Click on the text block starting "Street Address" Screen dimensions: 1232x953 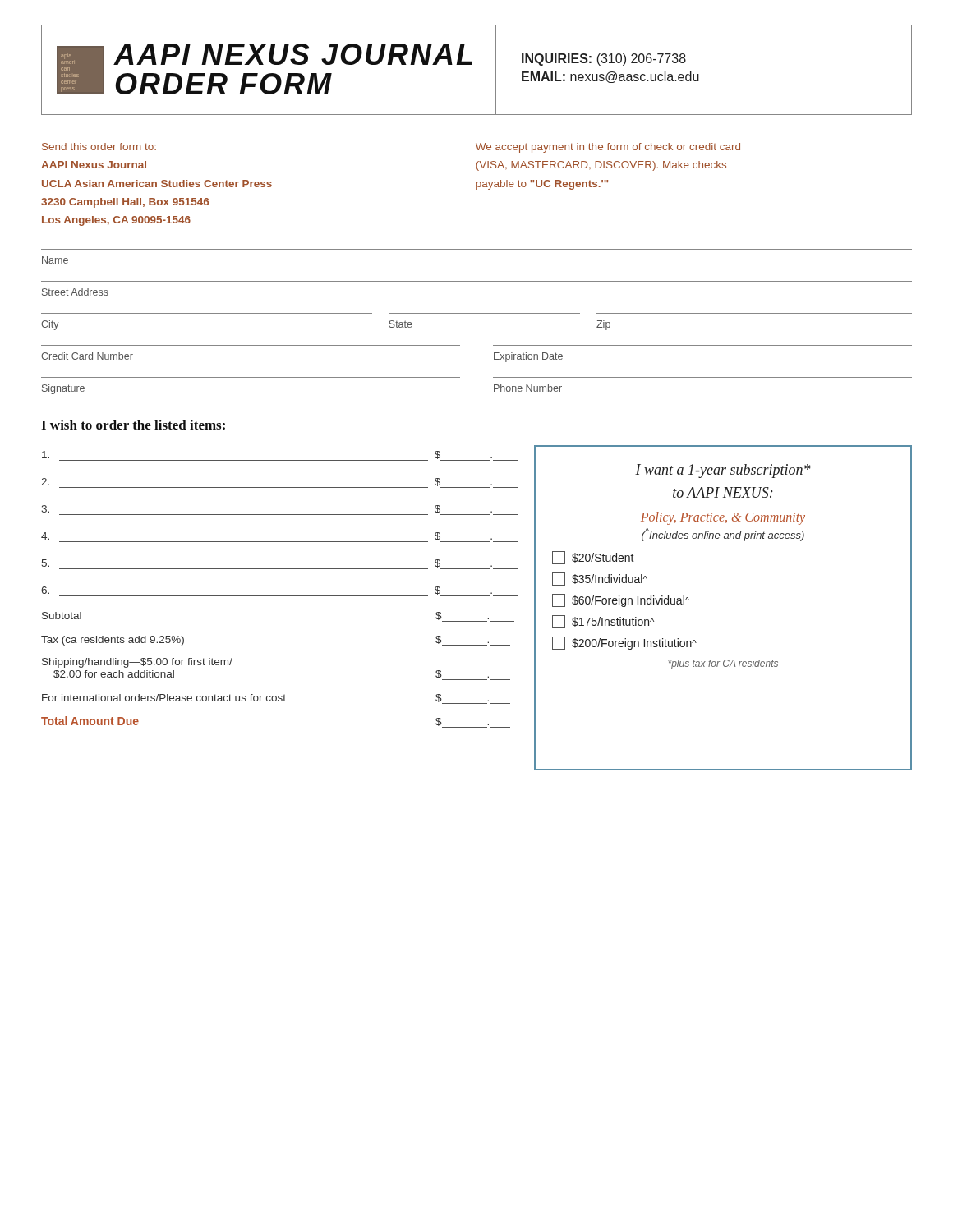(x=75, y=293)
